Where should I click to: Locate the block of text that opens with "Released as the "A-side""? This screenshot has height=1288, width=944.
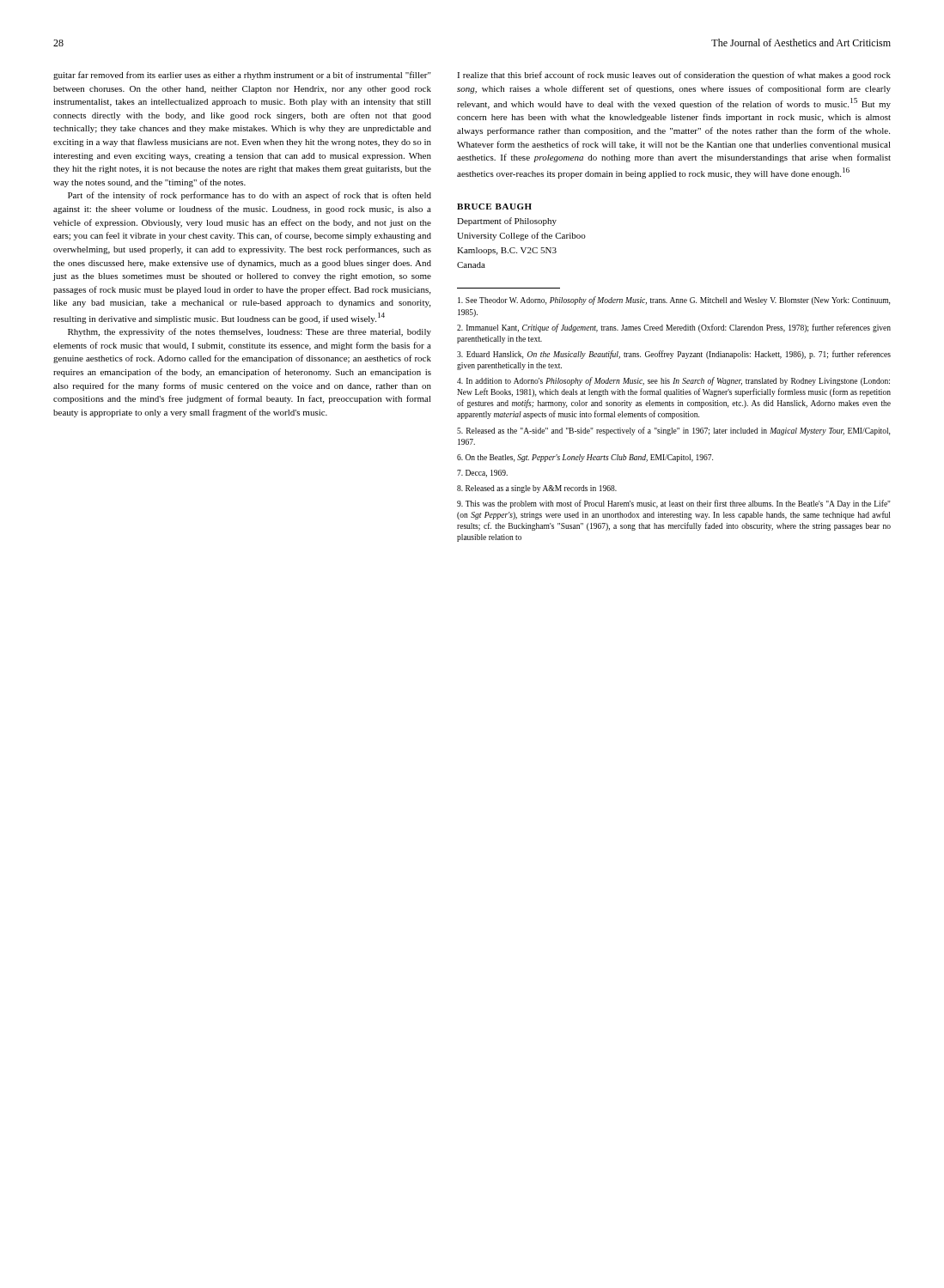pos(674,436)
